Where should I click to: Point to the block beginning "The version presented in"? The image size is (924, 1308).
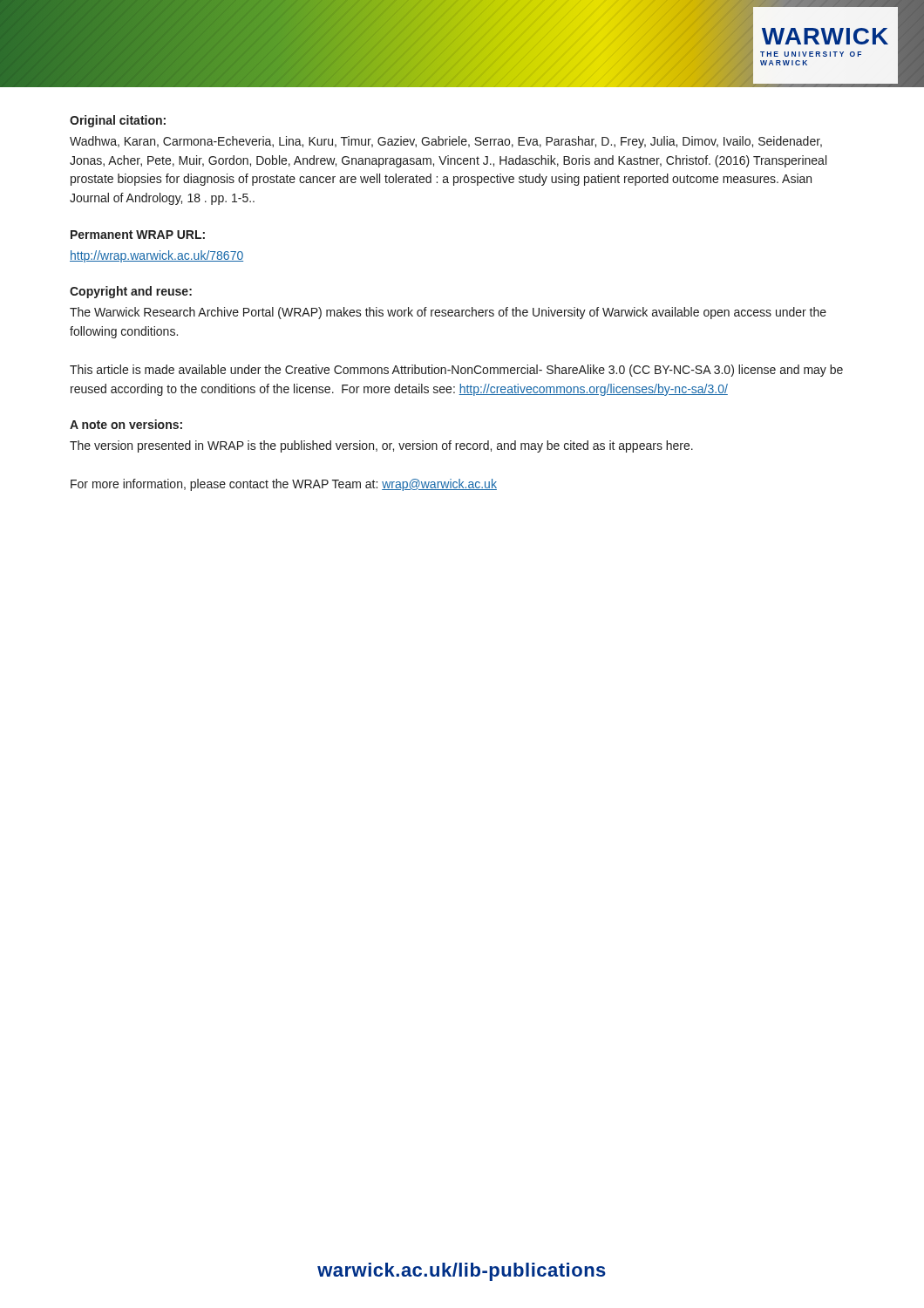coord(462,446)
